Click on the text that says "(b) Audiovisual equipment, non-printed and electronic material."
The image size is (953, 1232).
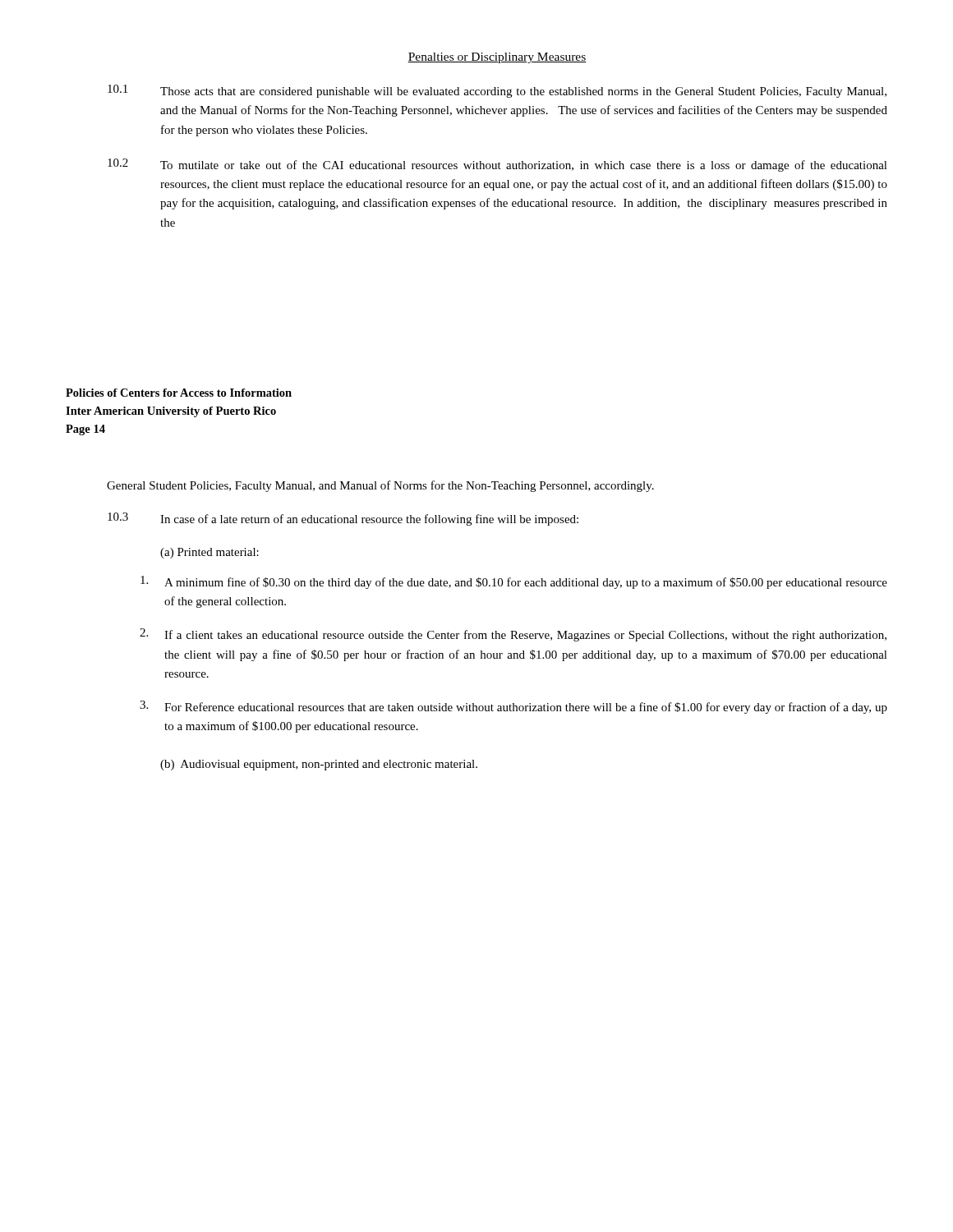click(x=319, y=763)
